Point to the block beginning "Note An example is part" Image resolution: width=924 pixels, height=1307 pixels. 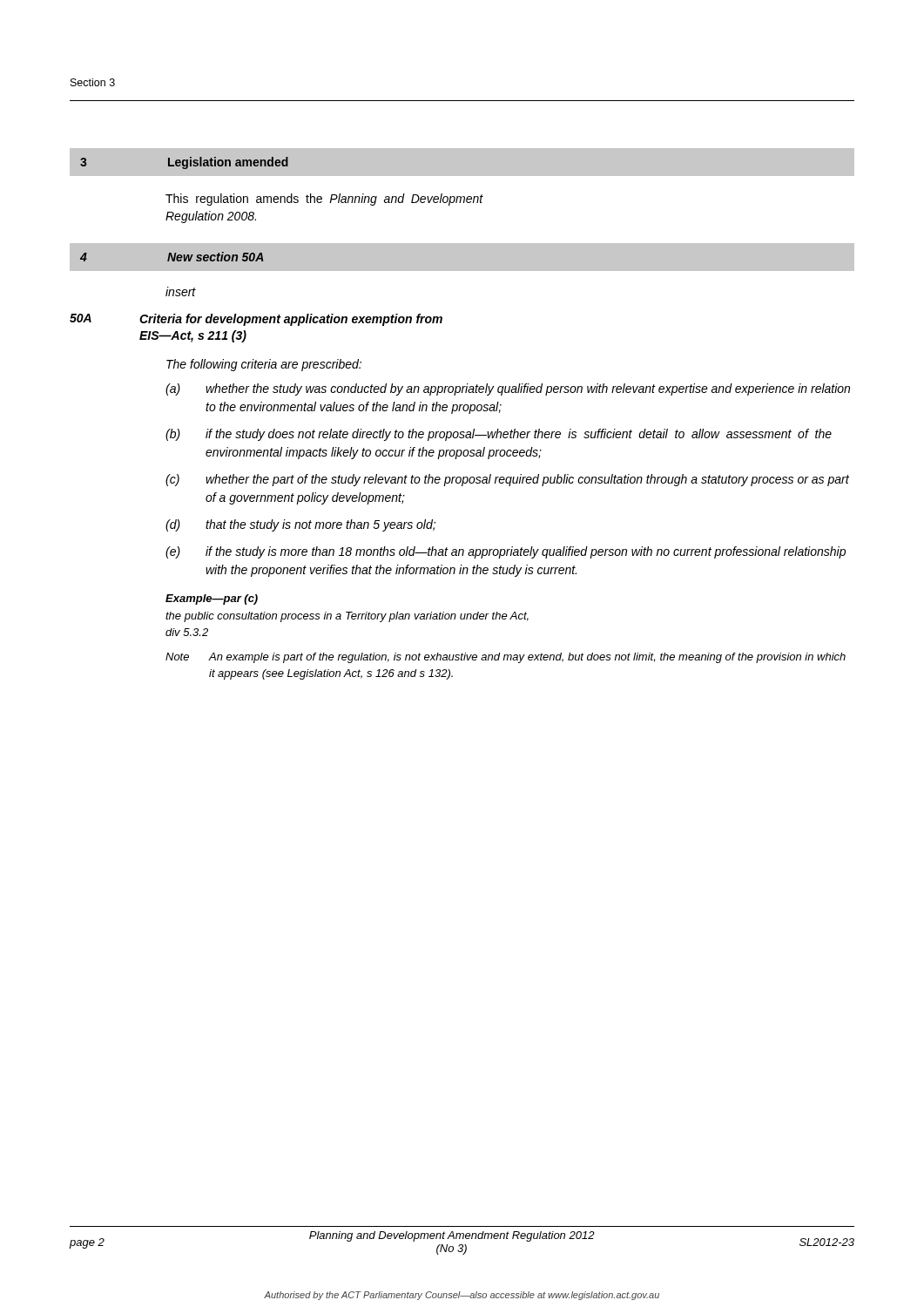point(510,665)
